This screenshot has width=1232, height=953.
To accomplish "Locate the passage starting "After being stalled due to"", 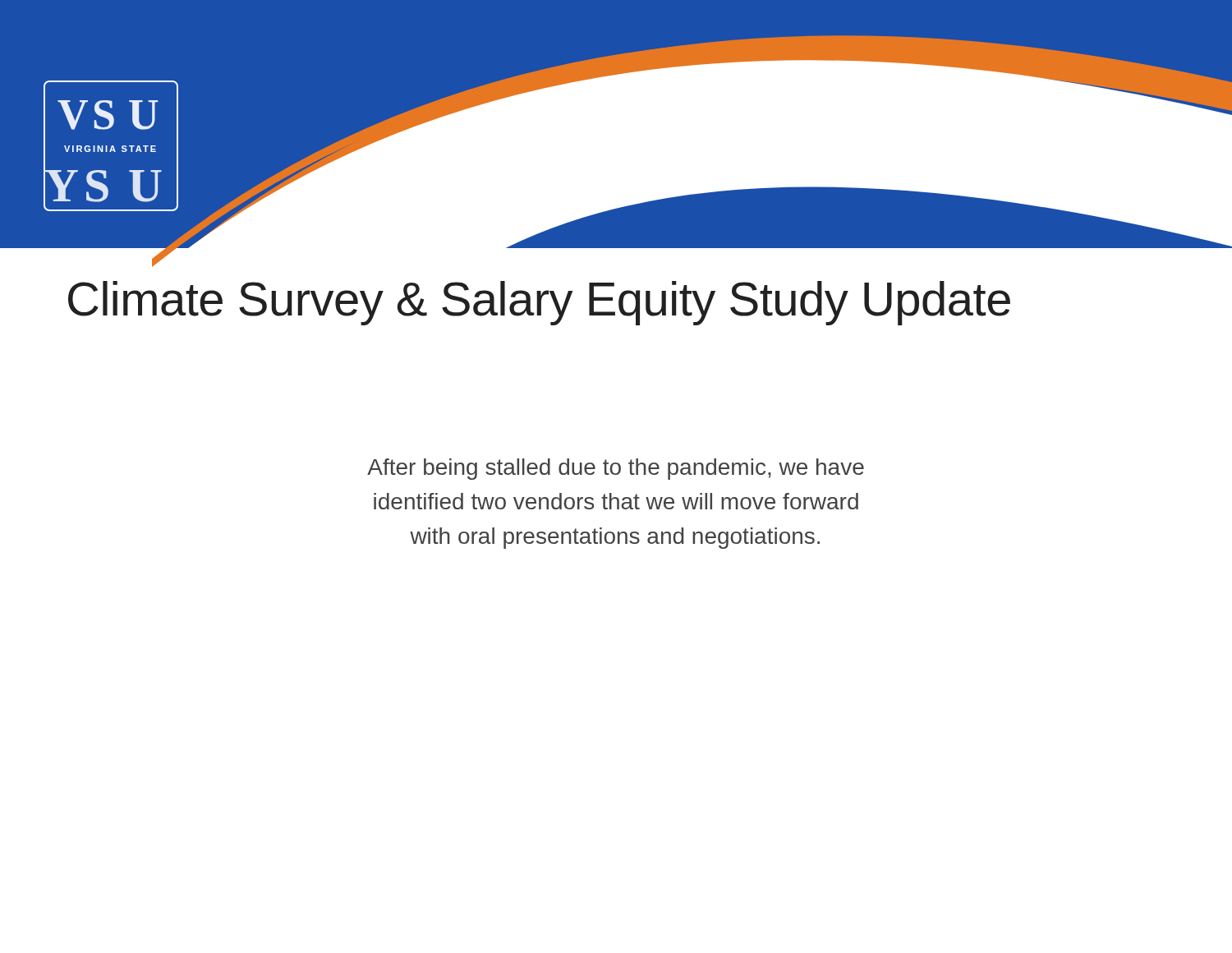I will (x=616, y=502).
